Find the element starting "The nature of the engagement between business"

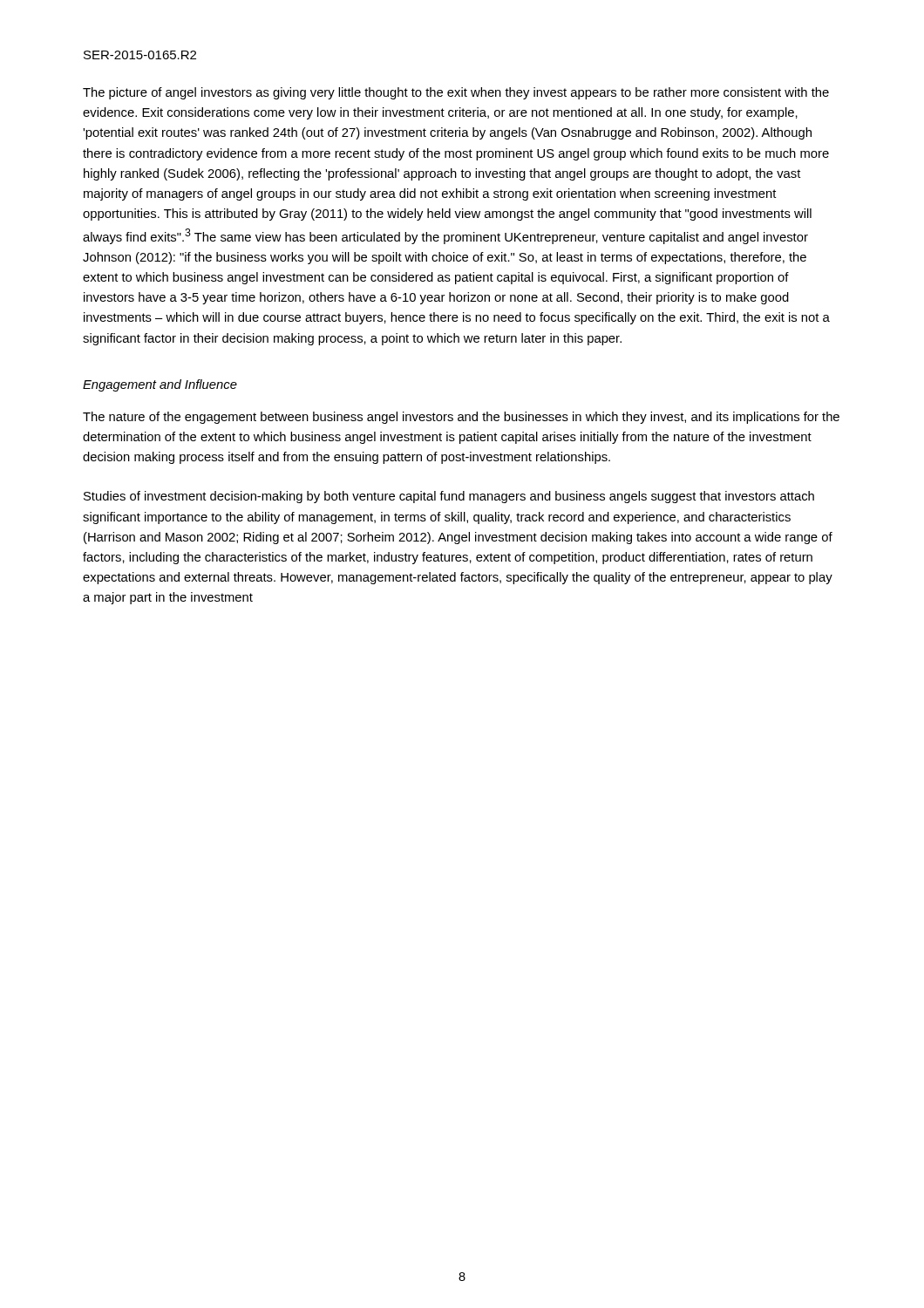point(461,437)
